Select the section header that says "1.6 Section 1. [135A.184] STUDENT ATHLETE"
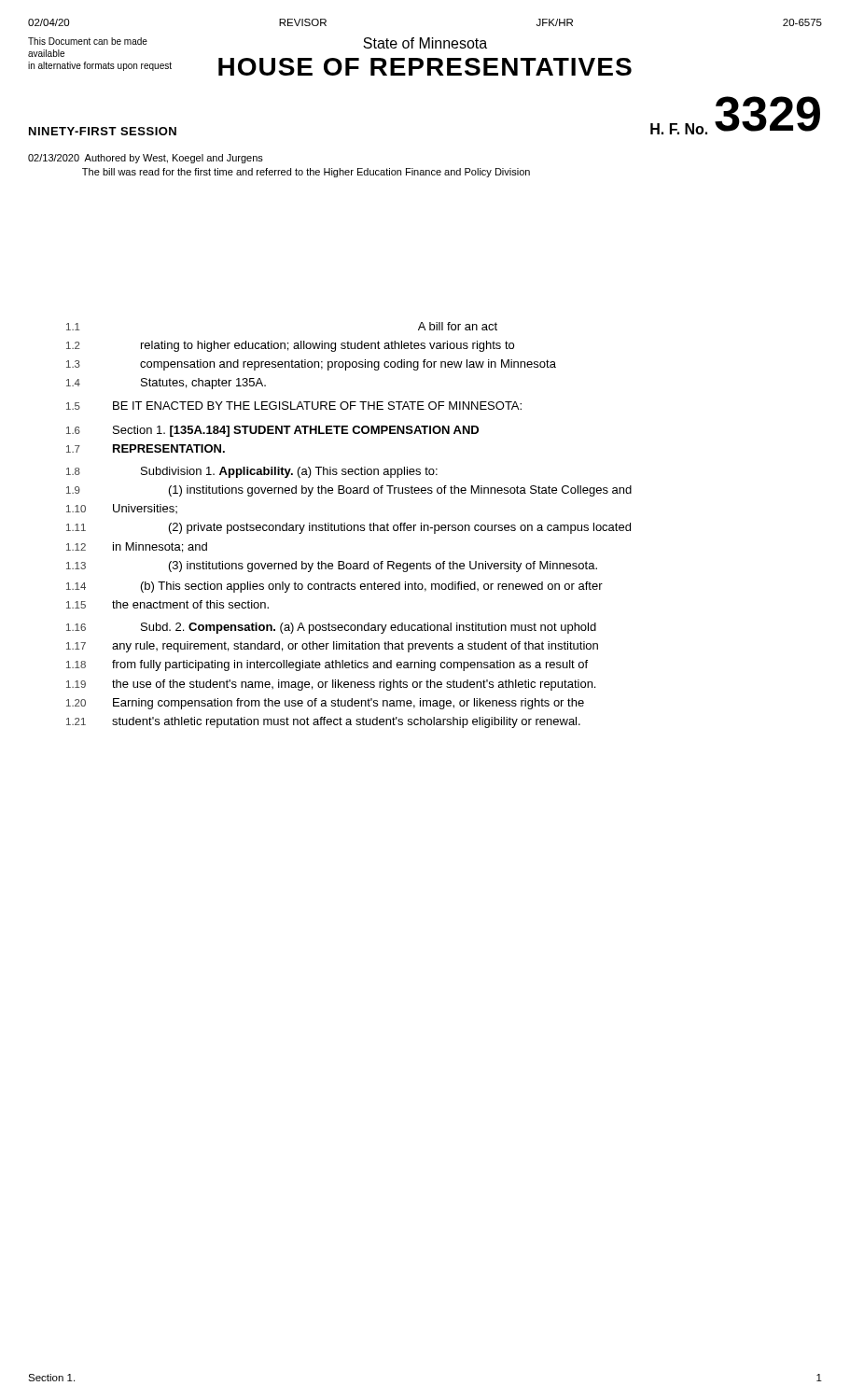The height and width of the screenshot is (1400, 850). click(434, 439)
